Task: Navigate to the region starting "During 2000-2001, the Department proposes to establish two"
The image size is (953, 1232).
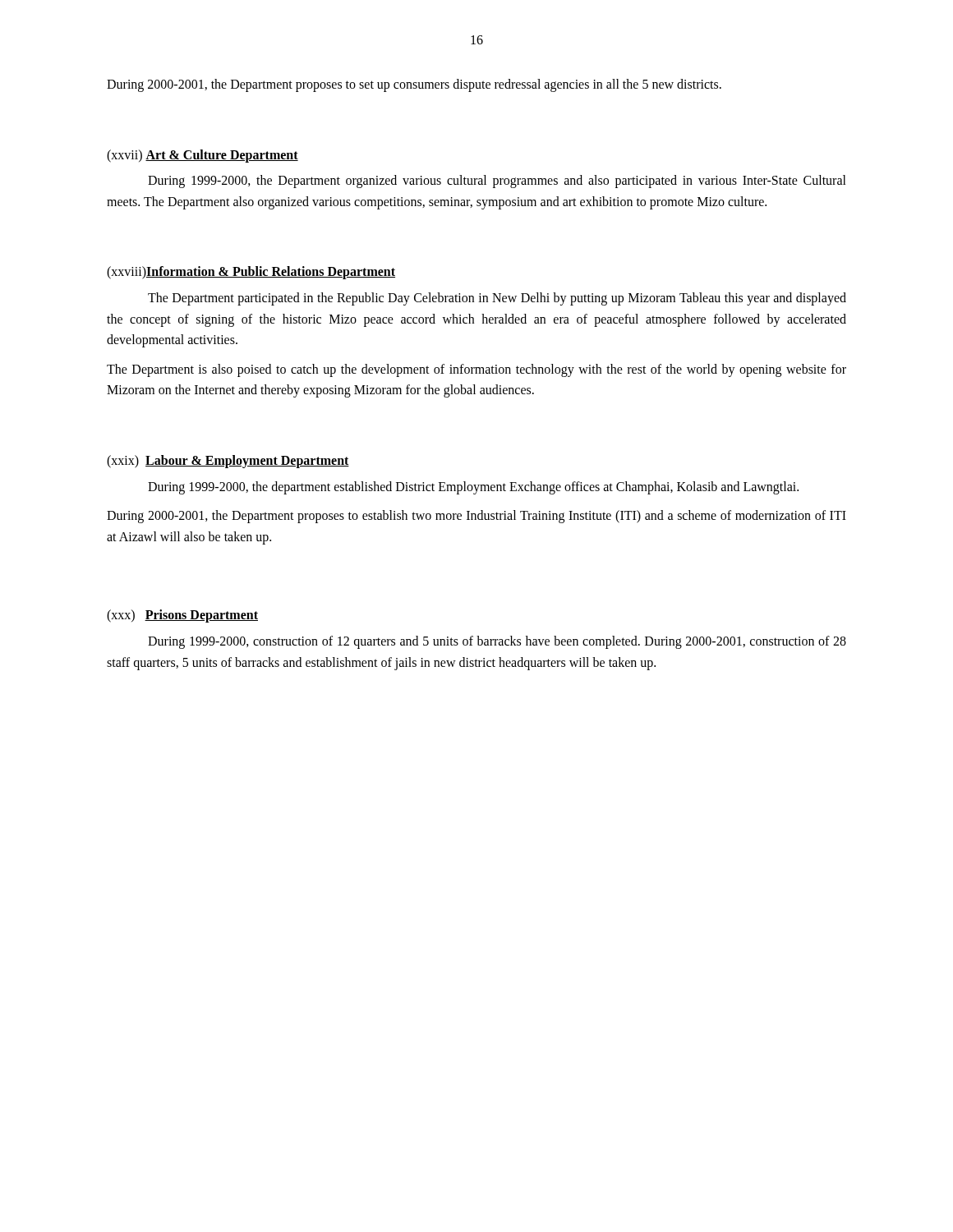Action: click(476, 526)
